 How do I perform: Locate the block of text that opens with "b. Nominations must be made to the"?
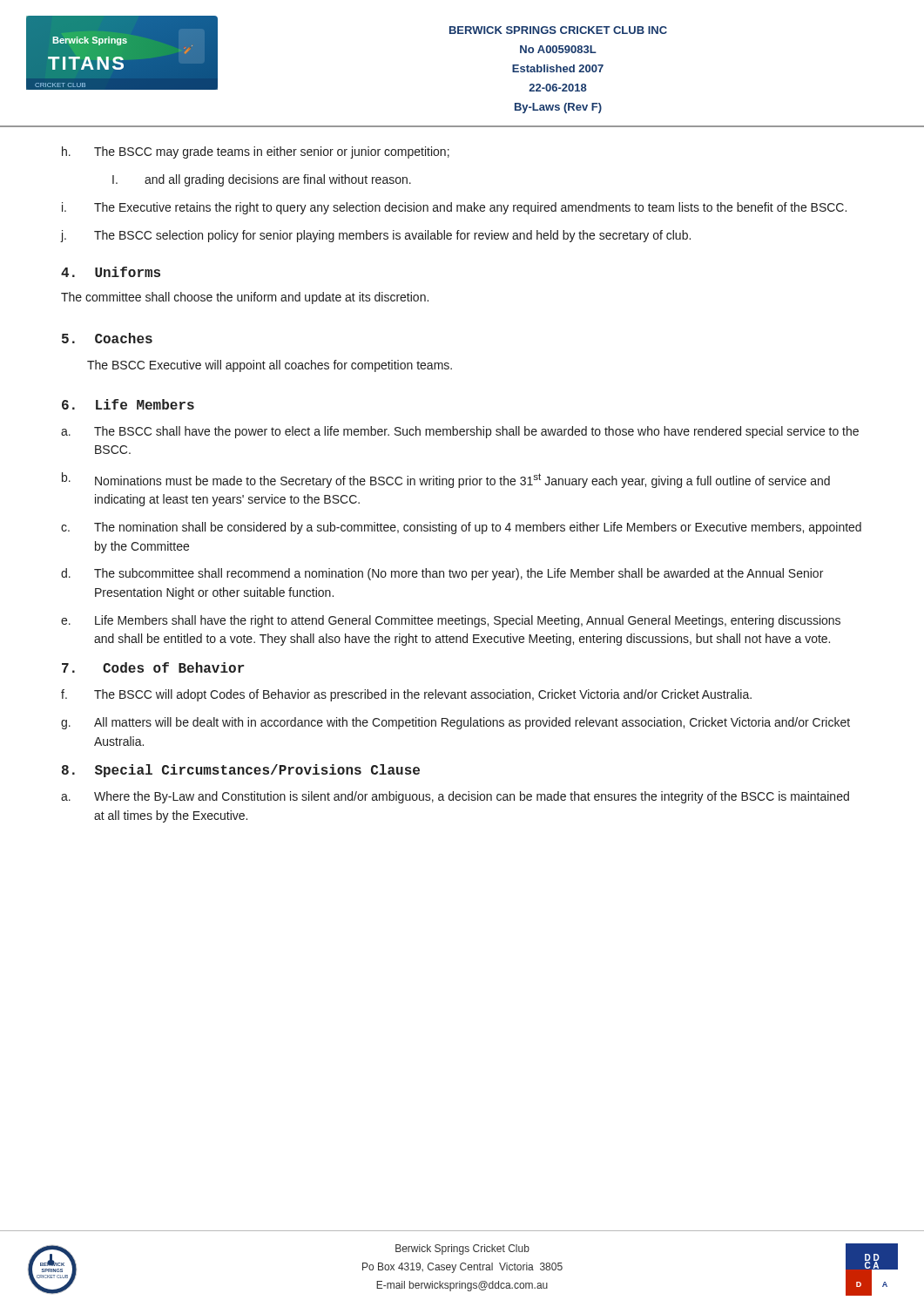click(462, 489)
